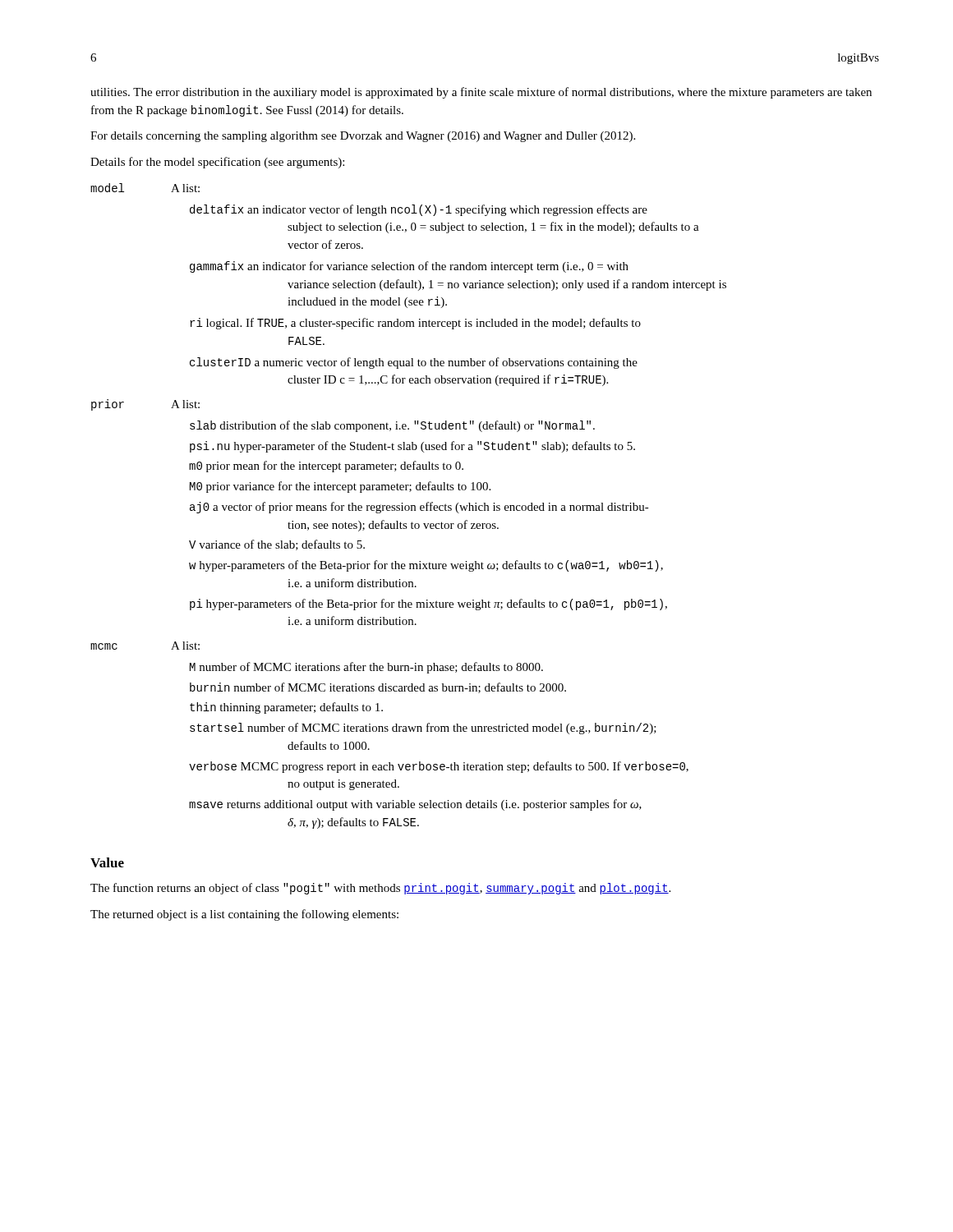Locate the block of text that opens with "w hyper-parameters of the Beta-prior for"

tap(534, 576)
